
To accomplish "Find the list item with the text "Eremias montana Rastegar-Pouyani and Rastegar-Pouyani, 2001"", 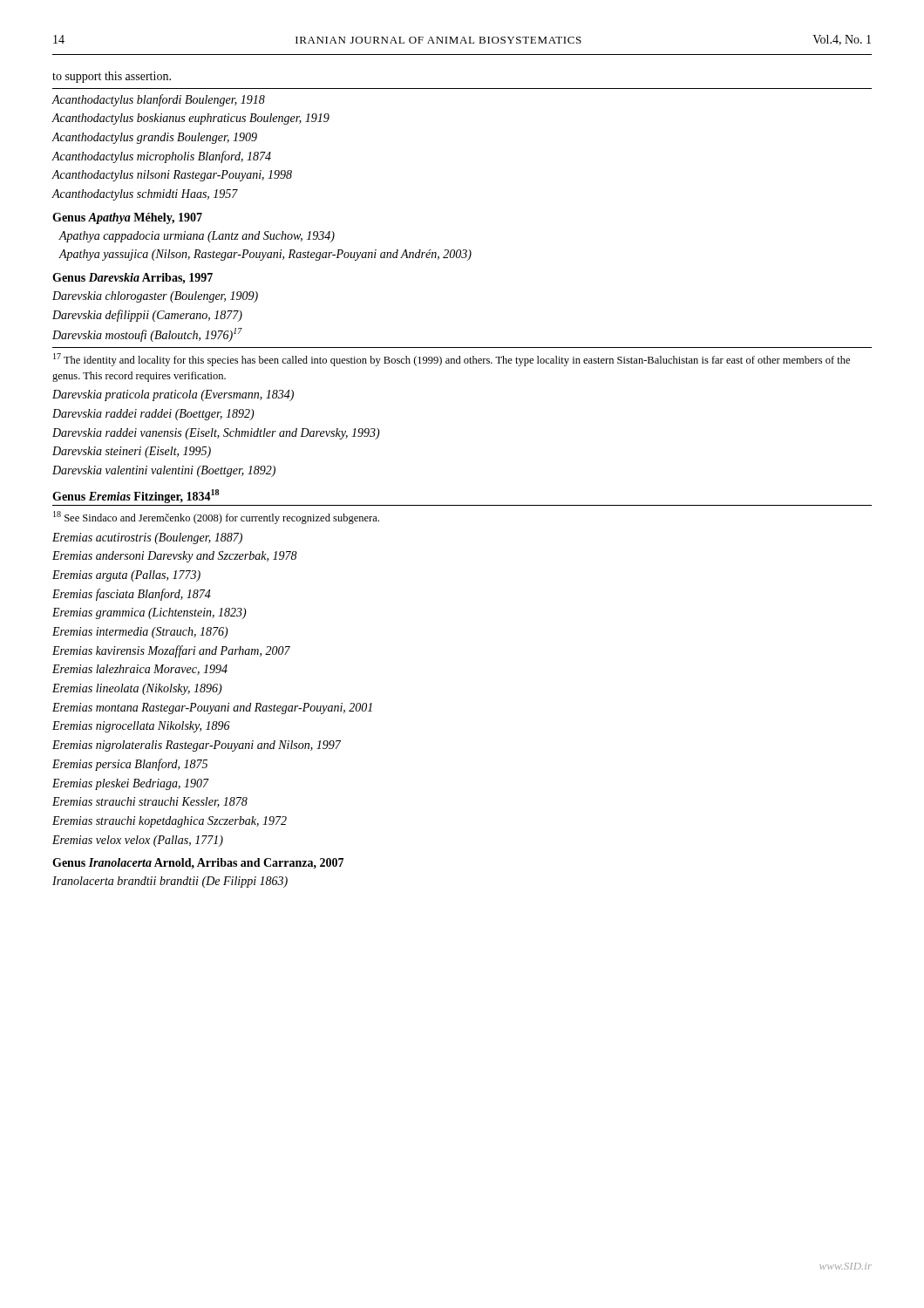I will [x=213, y=707].
